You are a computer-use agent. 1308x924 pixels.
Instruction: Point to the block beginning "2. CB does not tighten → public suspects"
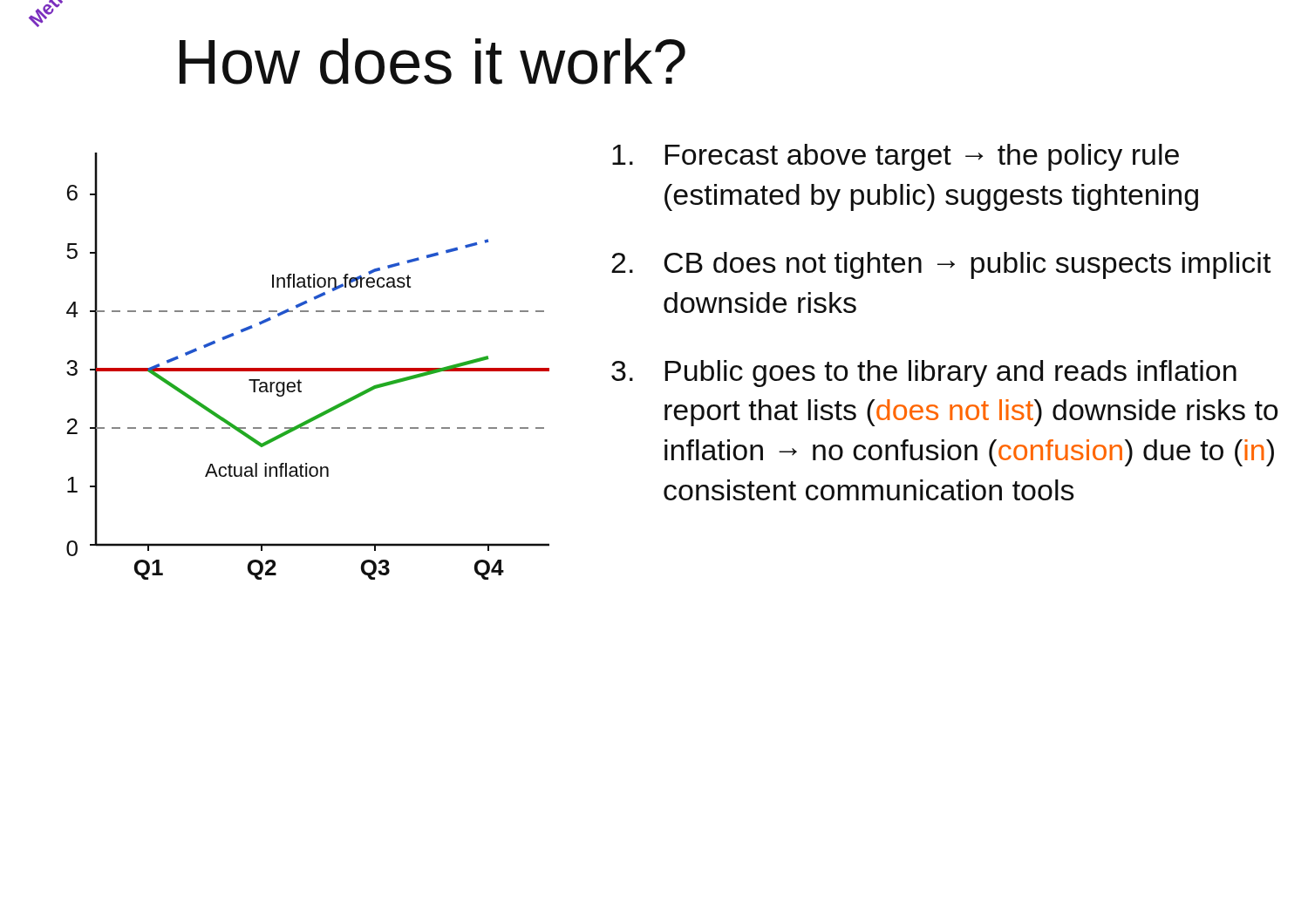[941, 265]
